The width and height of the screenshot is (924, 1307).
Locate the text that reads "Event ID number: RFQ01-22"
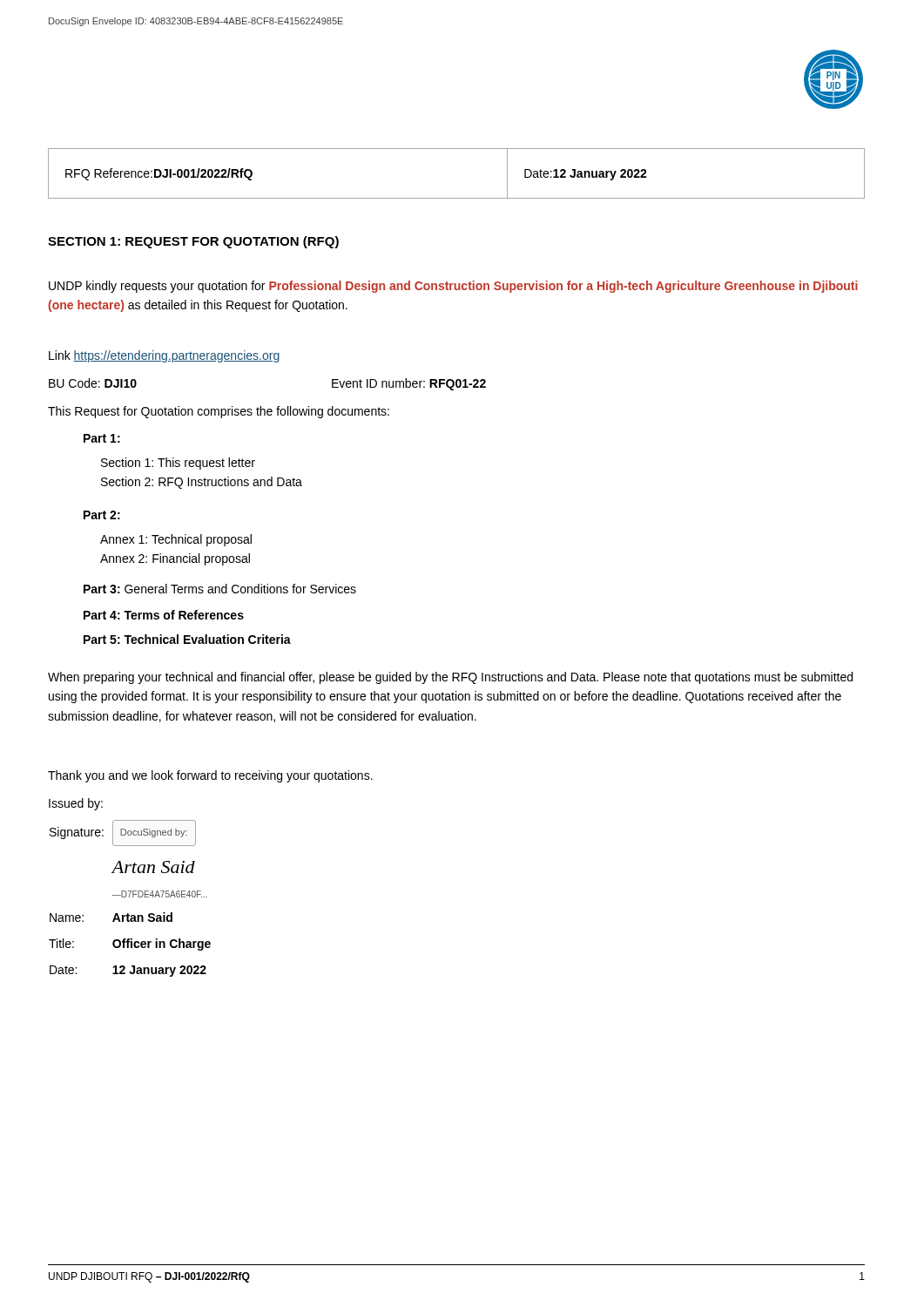pos(409,383)
